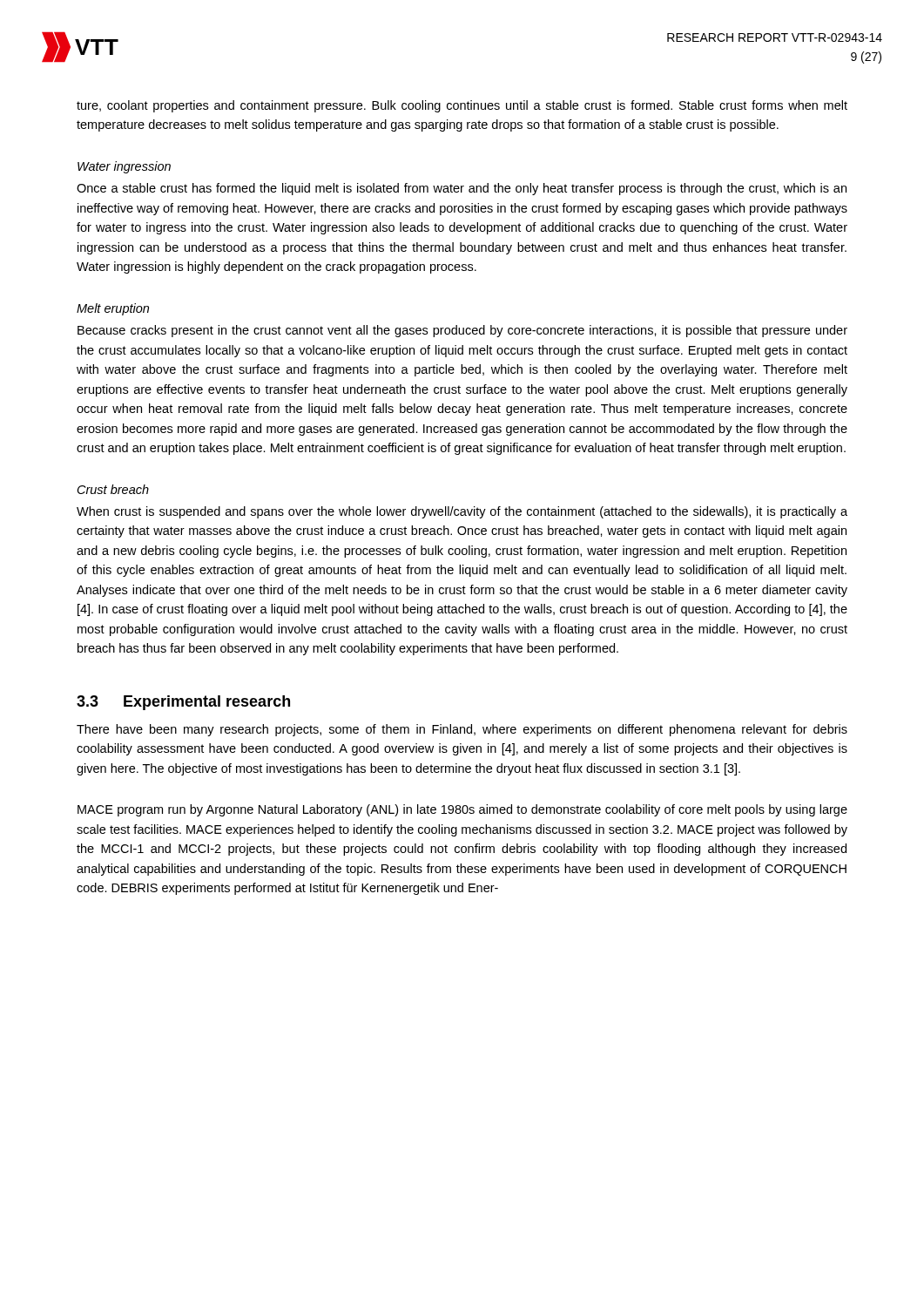The height and width of the screenshot is (1307, 924).
Task: Find the block on this page that starts "MACE program run by Argonne"
Action: click(x=462, y=849)
